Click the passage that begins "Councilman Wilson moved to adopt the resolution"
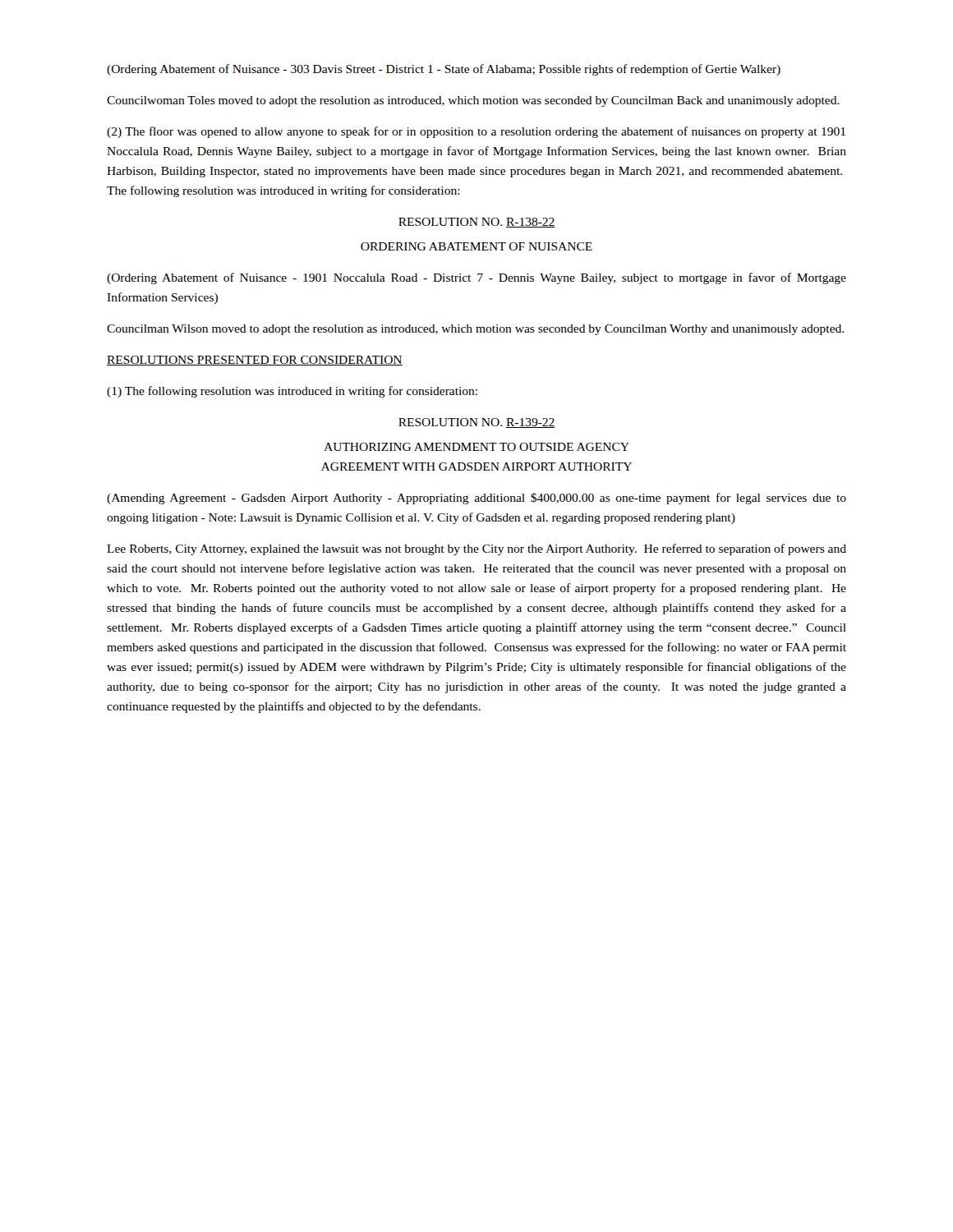Viewport: 953px width, 1232px height. pyautogui.click(x=476, y=329)
